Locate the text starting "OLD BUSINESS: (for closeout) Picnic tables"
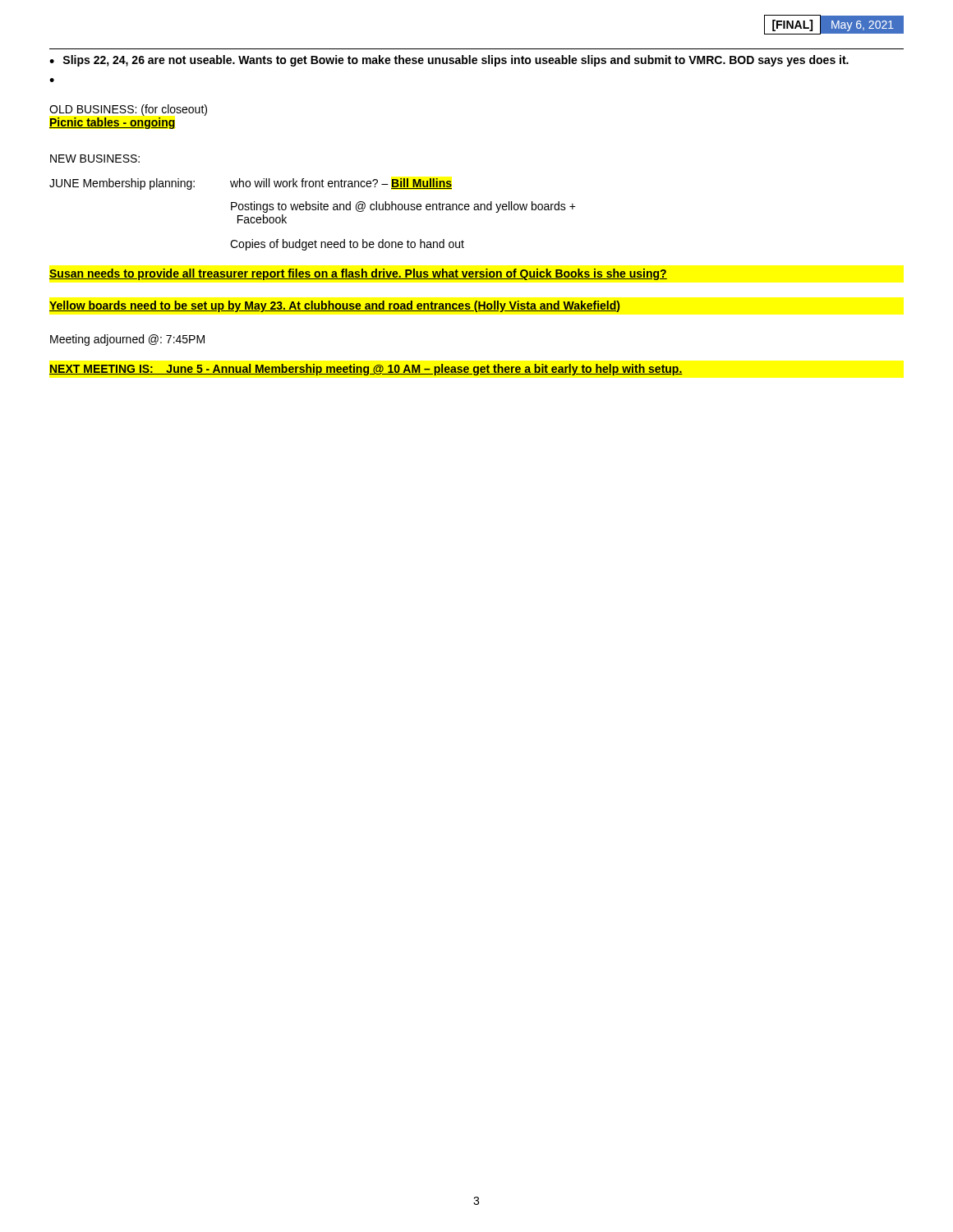 point(129,116)
